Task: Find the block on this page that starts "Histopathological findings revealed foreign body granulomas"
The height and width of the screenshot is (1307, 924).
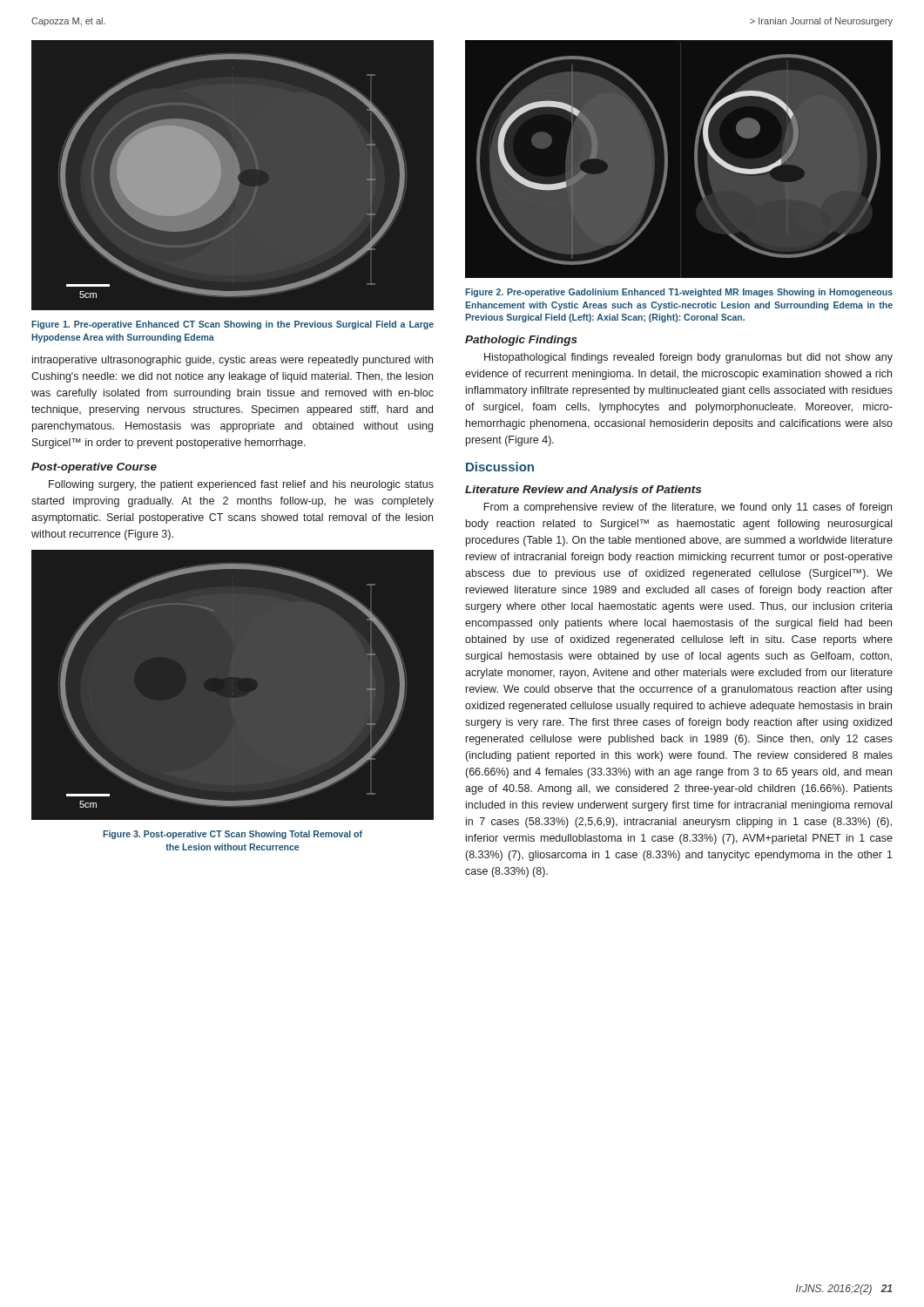Action: tap(679, 399)
